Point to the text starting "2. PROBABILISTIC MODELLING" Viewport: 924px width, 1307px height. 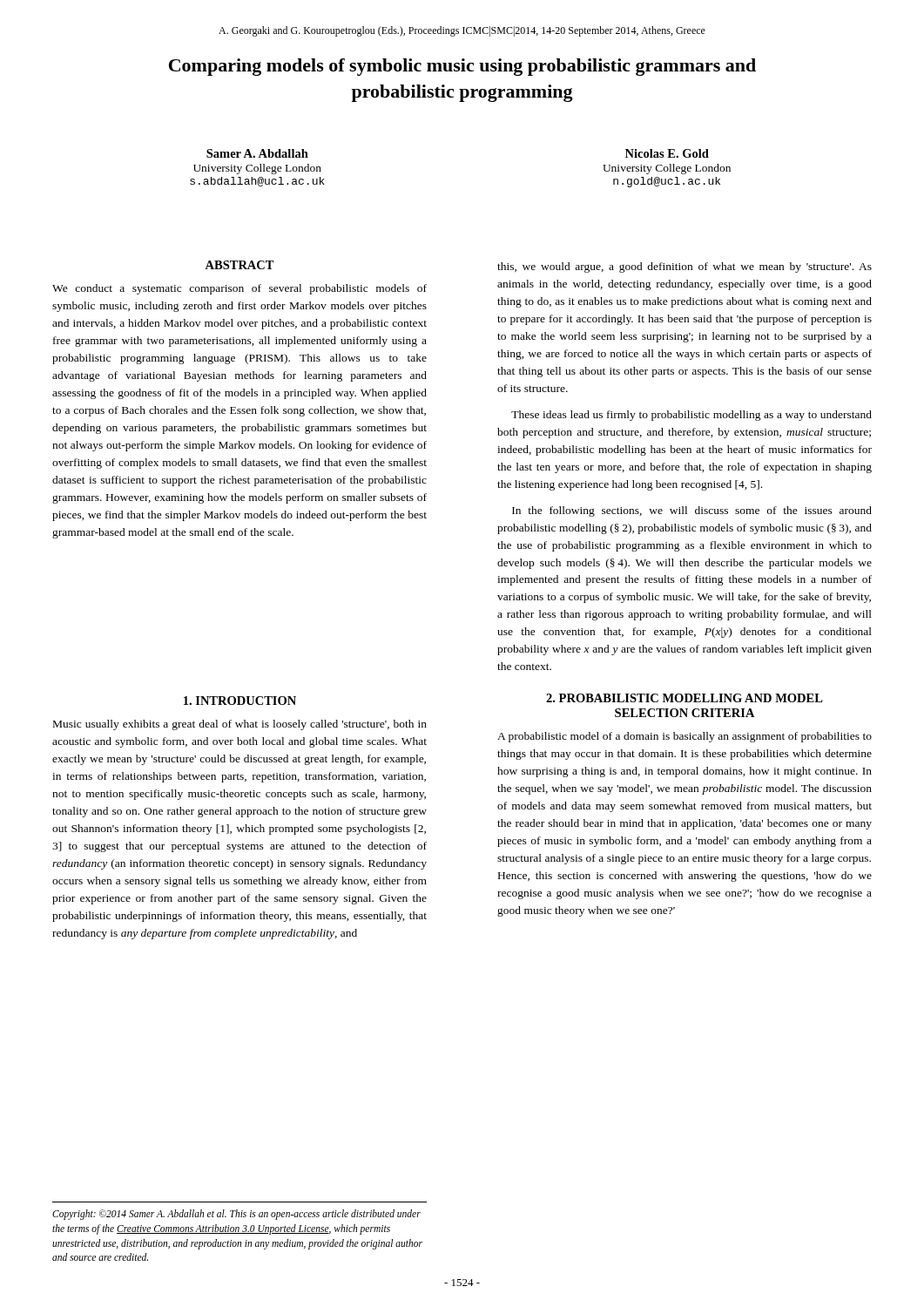684,706
